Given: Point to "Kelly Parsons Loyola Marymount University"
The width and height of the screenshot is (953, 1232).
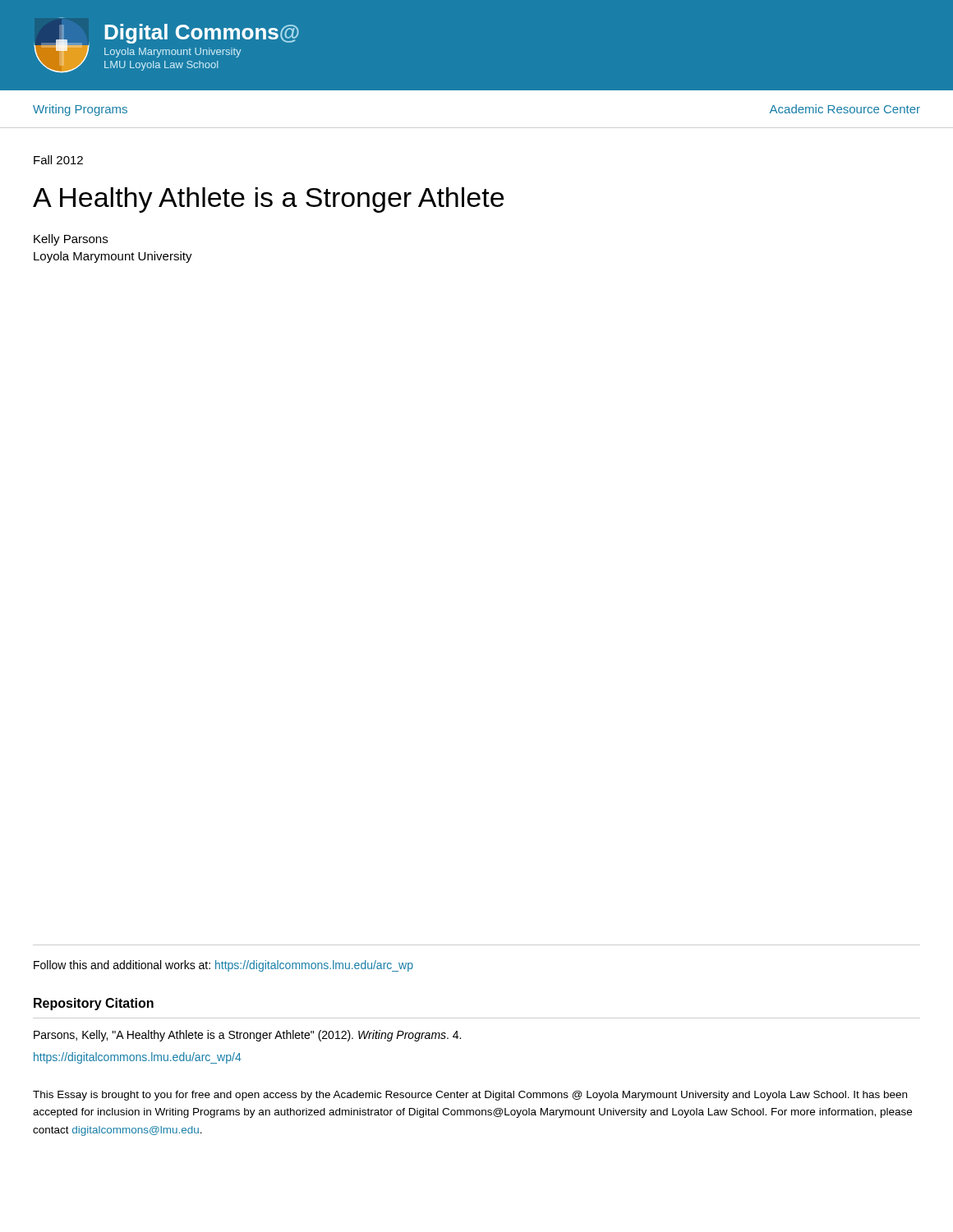Looking at the screenshot, I should (x=71, y=240).
